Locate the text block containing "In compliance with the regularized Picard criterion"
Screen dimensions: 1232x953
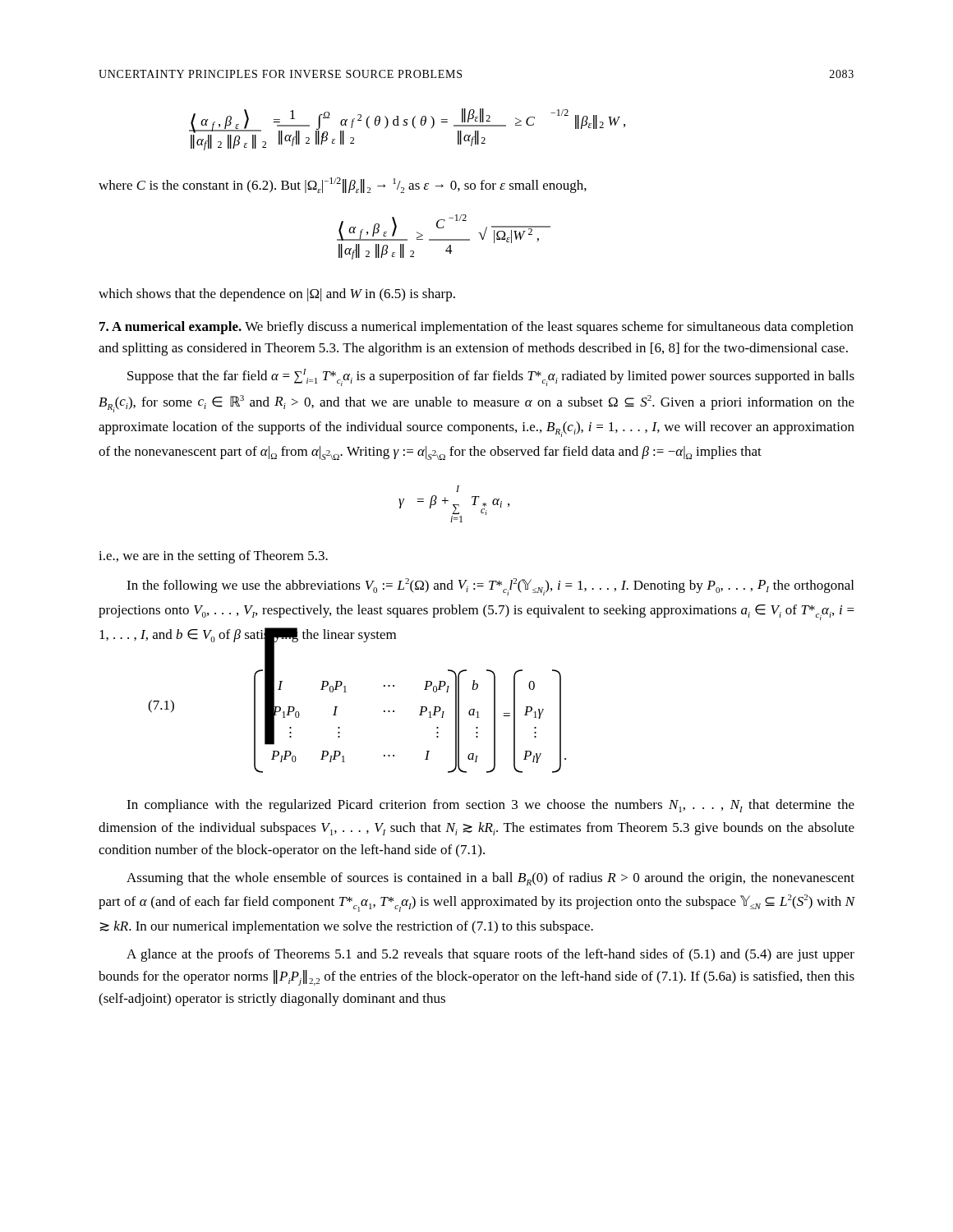(x=476, y=827)
